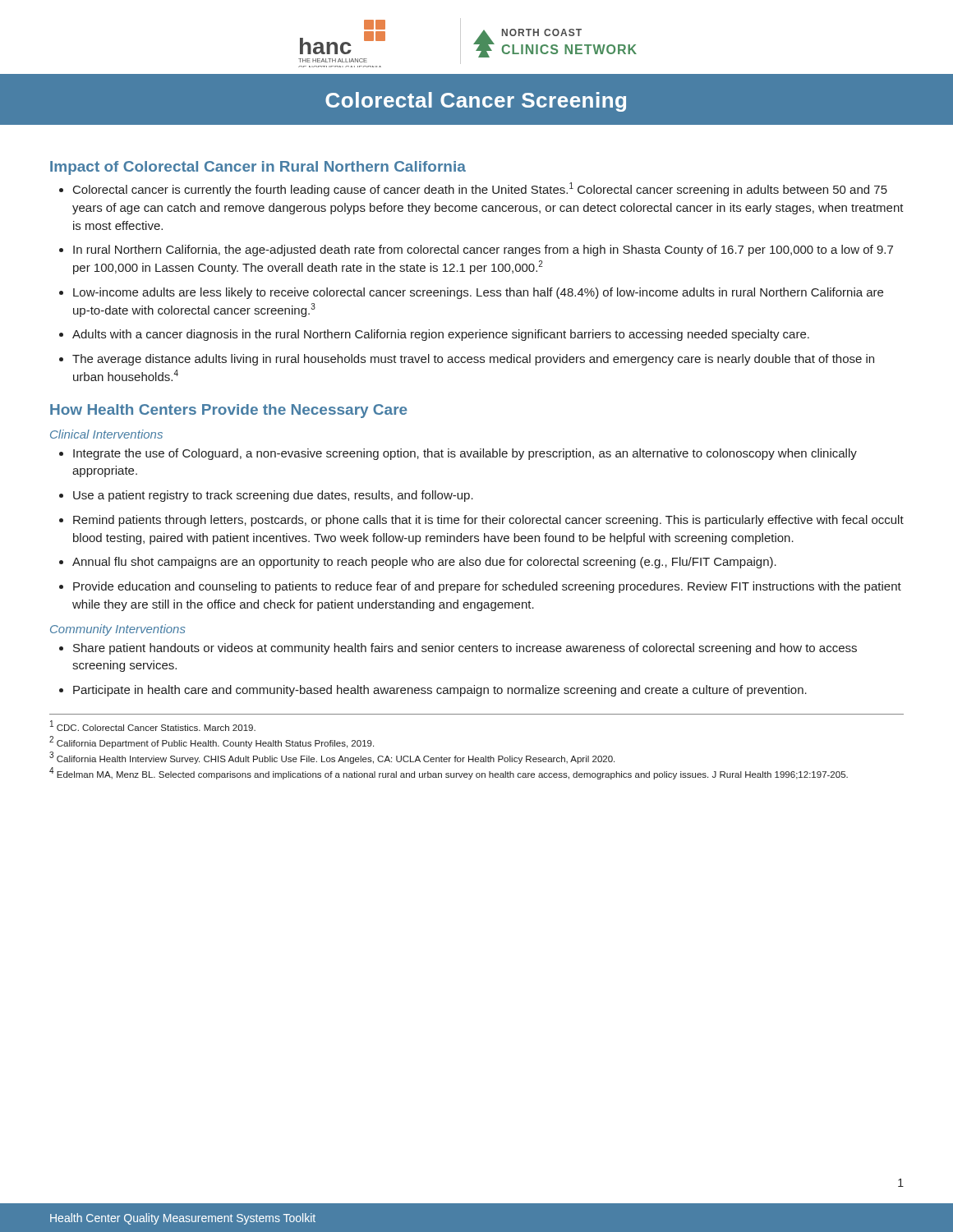Image resolution: width=953 pixels, height=1232 pixels.
Task: Point to the passage starting "In rural Northern California,"
Action: coord(483,258)
